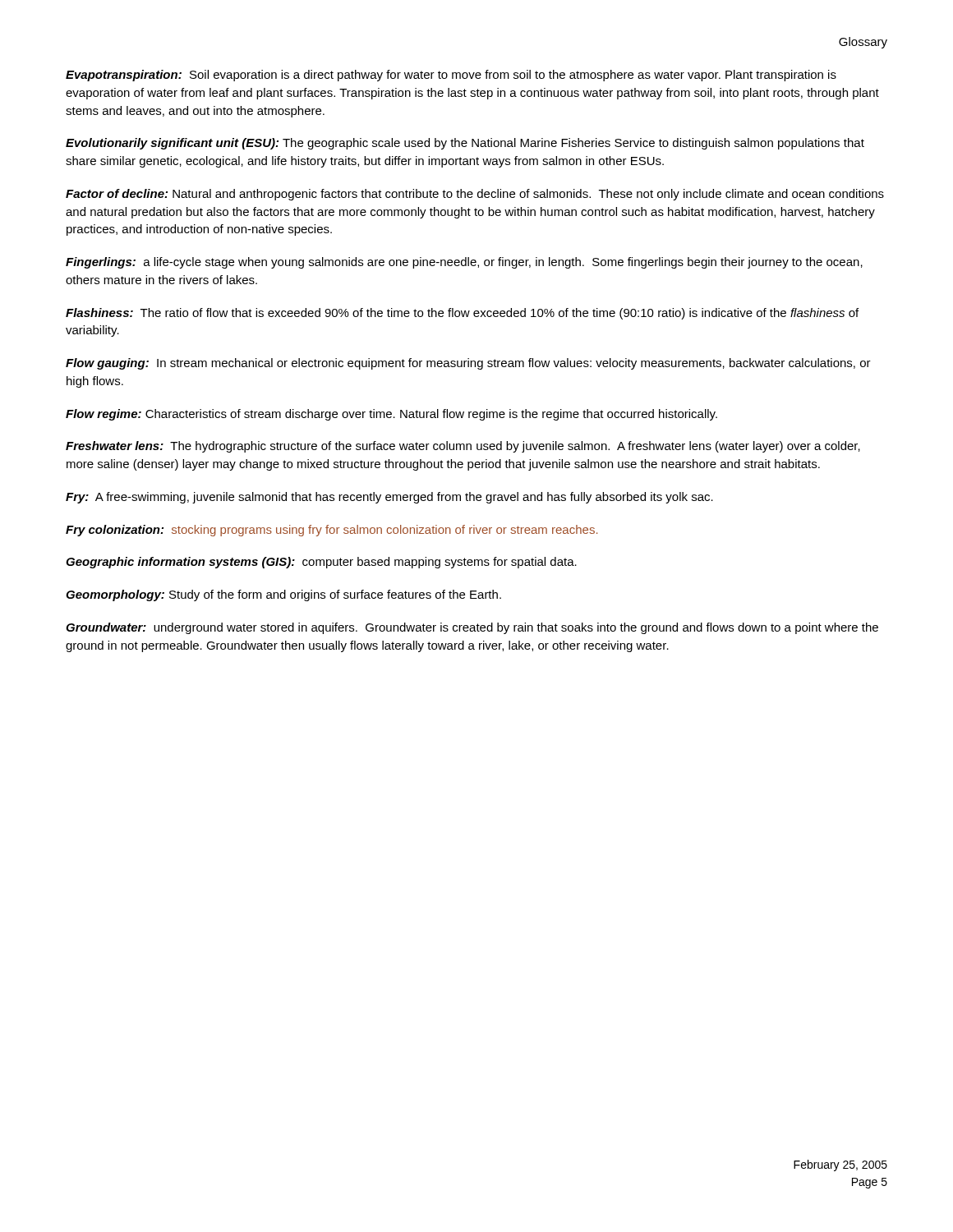
Task: Navigate to the region starting "Fingerlings: a life-cycle stage when young"
Action: 476,271
